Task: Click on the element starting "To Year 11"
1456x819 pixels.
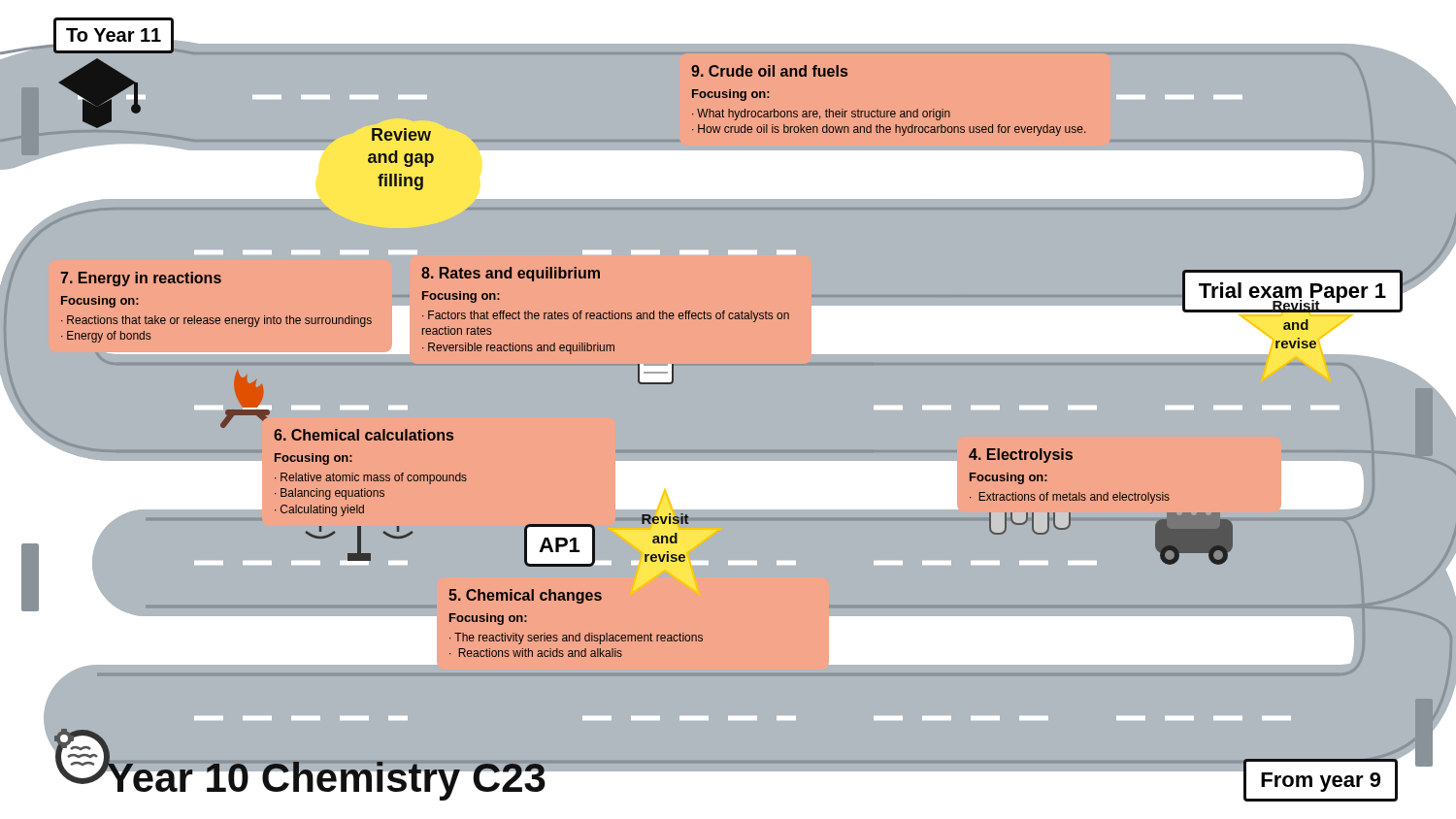Action: [114, 35]
